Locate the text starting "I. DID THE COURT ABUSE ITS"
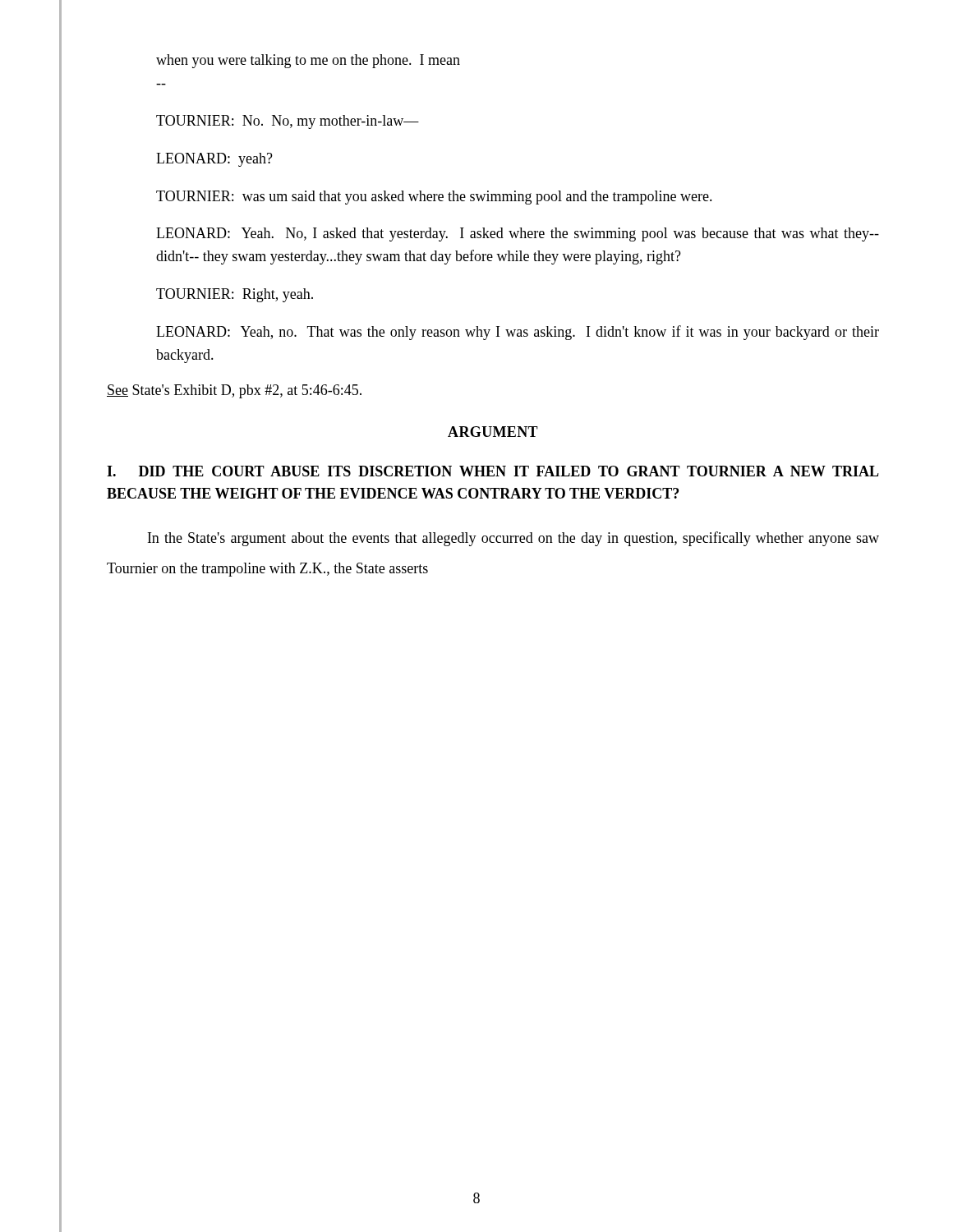The width and height of the screenshot is (953, 1232). [x=493, y=482]
